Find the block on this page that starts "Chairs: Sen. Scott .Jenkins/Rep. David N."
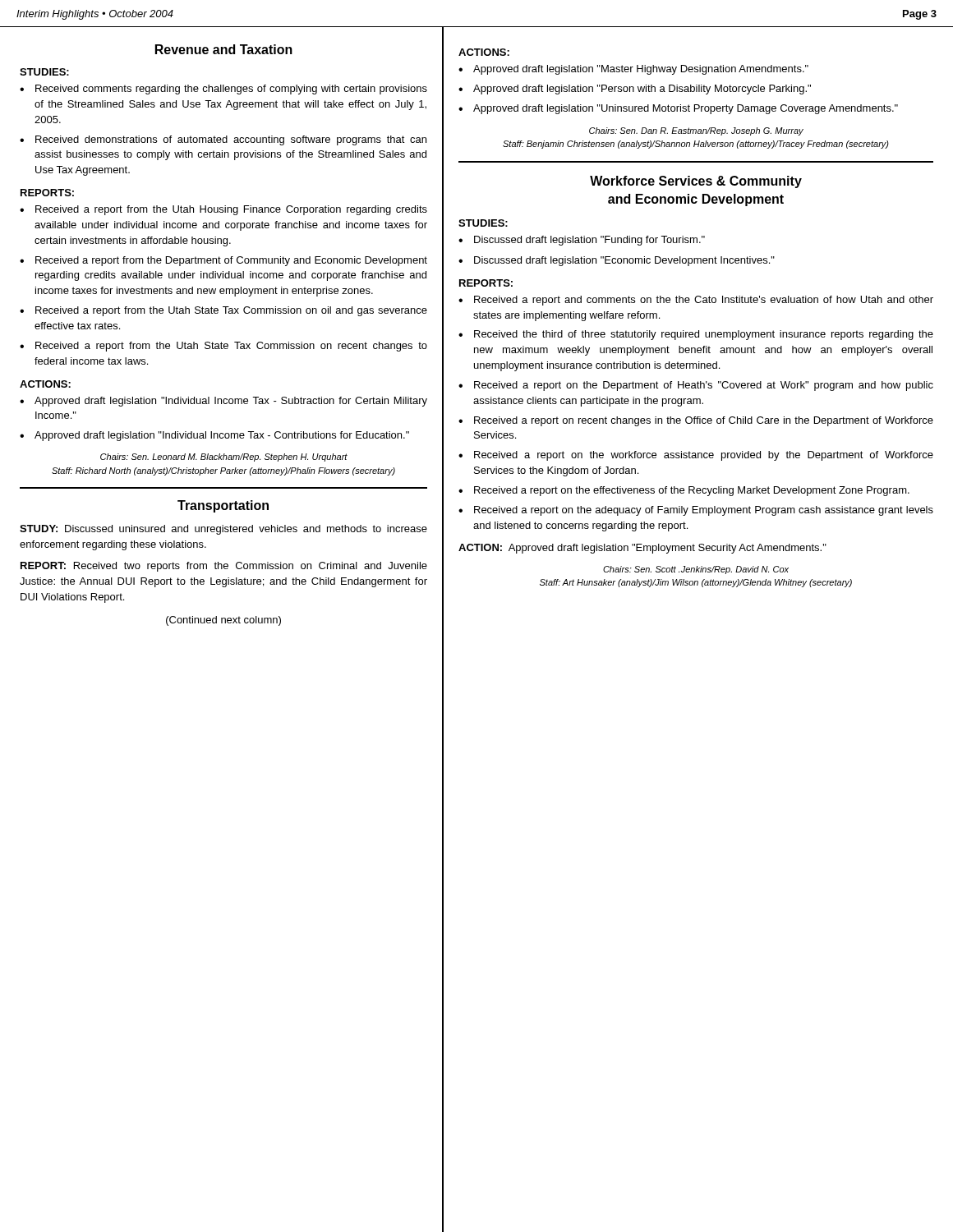Image resolution: width=953 pixels, height=1232 pixels. coord(696,576)
